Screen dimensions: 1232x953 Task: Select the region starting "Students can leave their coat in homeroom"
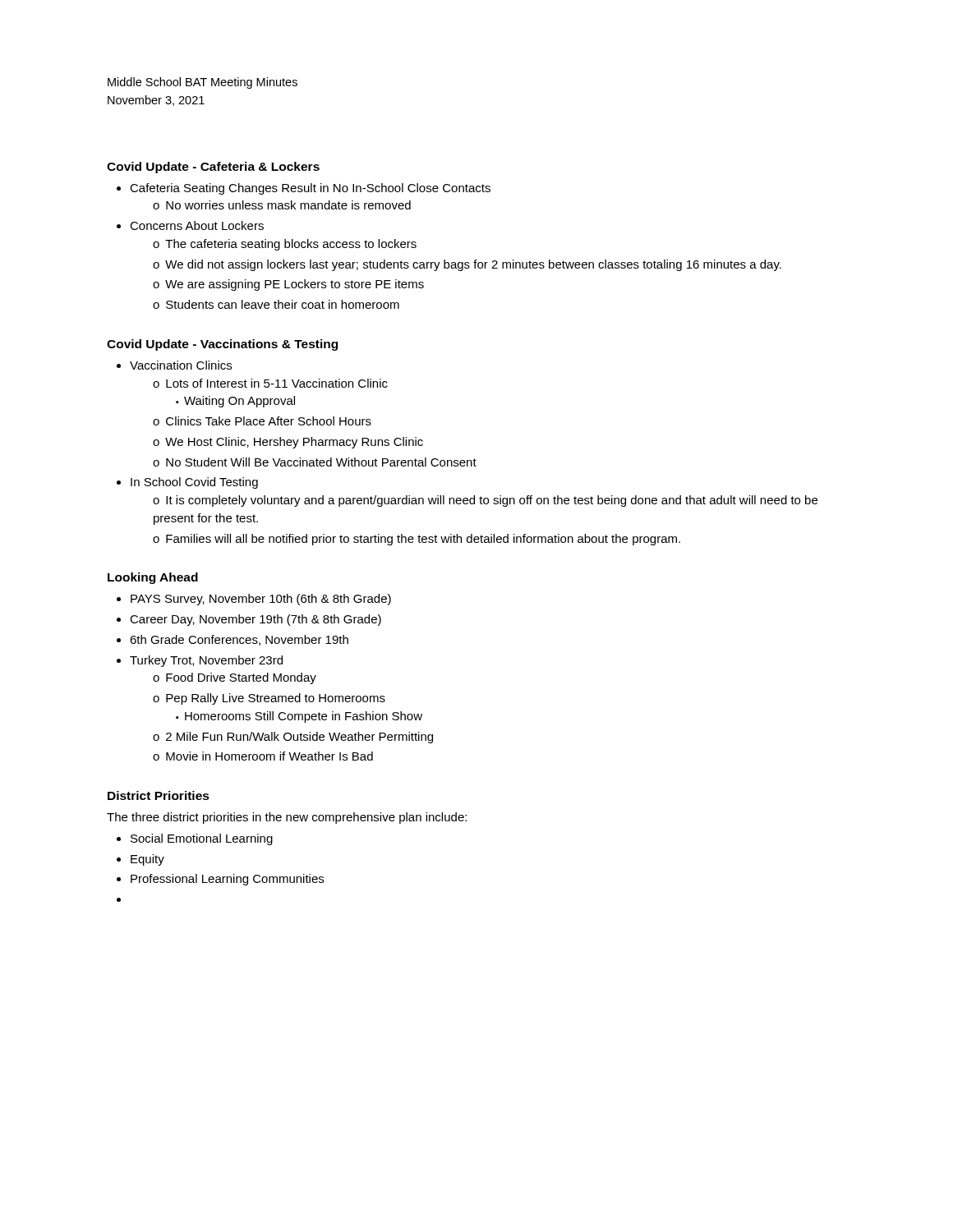(276, 304)
